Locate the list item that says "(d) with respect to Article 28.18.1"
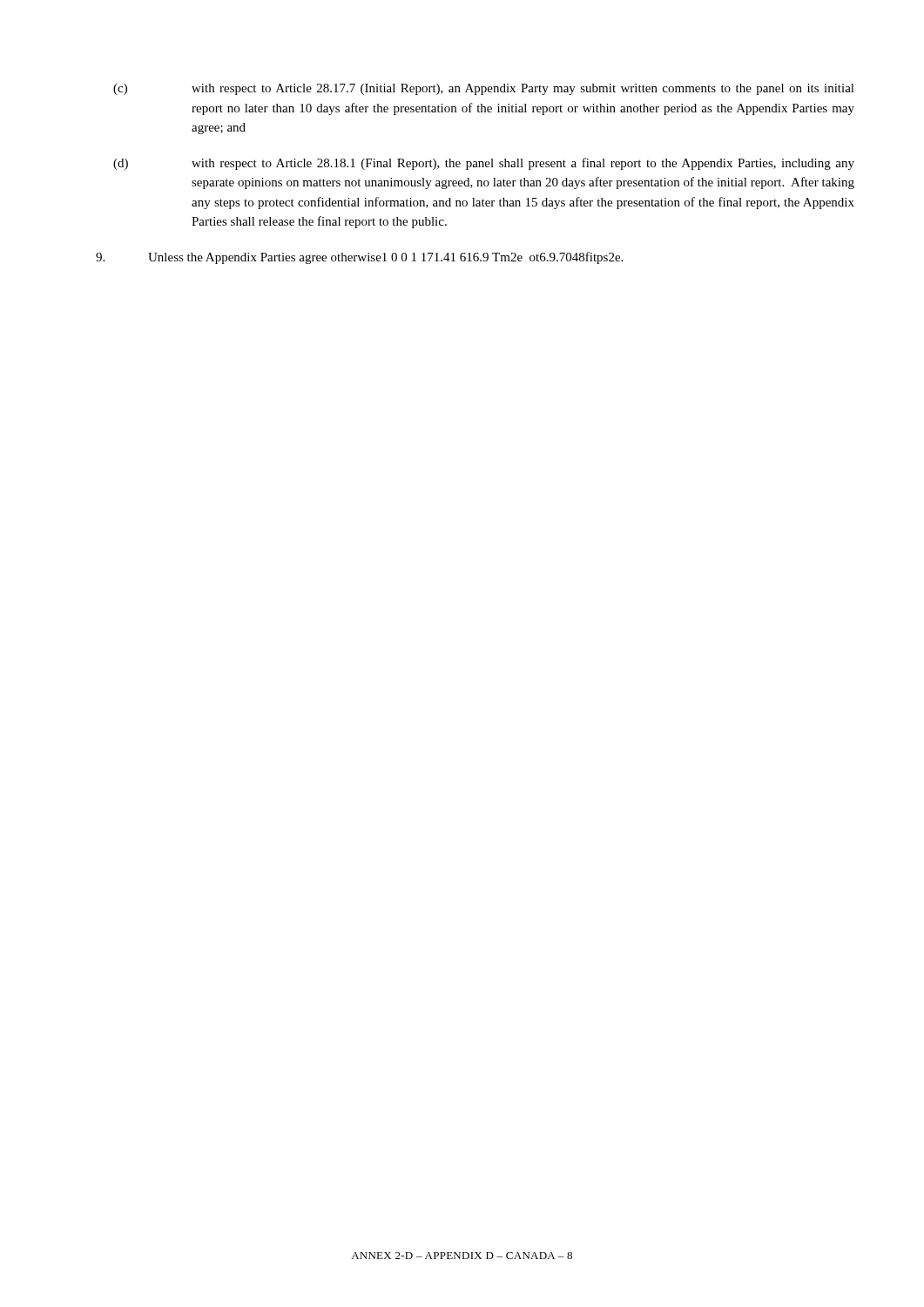Screen dimensions: 1307x924 click(x=475, y=192)
